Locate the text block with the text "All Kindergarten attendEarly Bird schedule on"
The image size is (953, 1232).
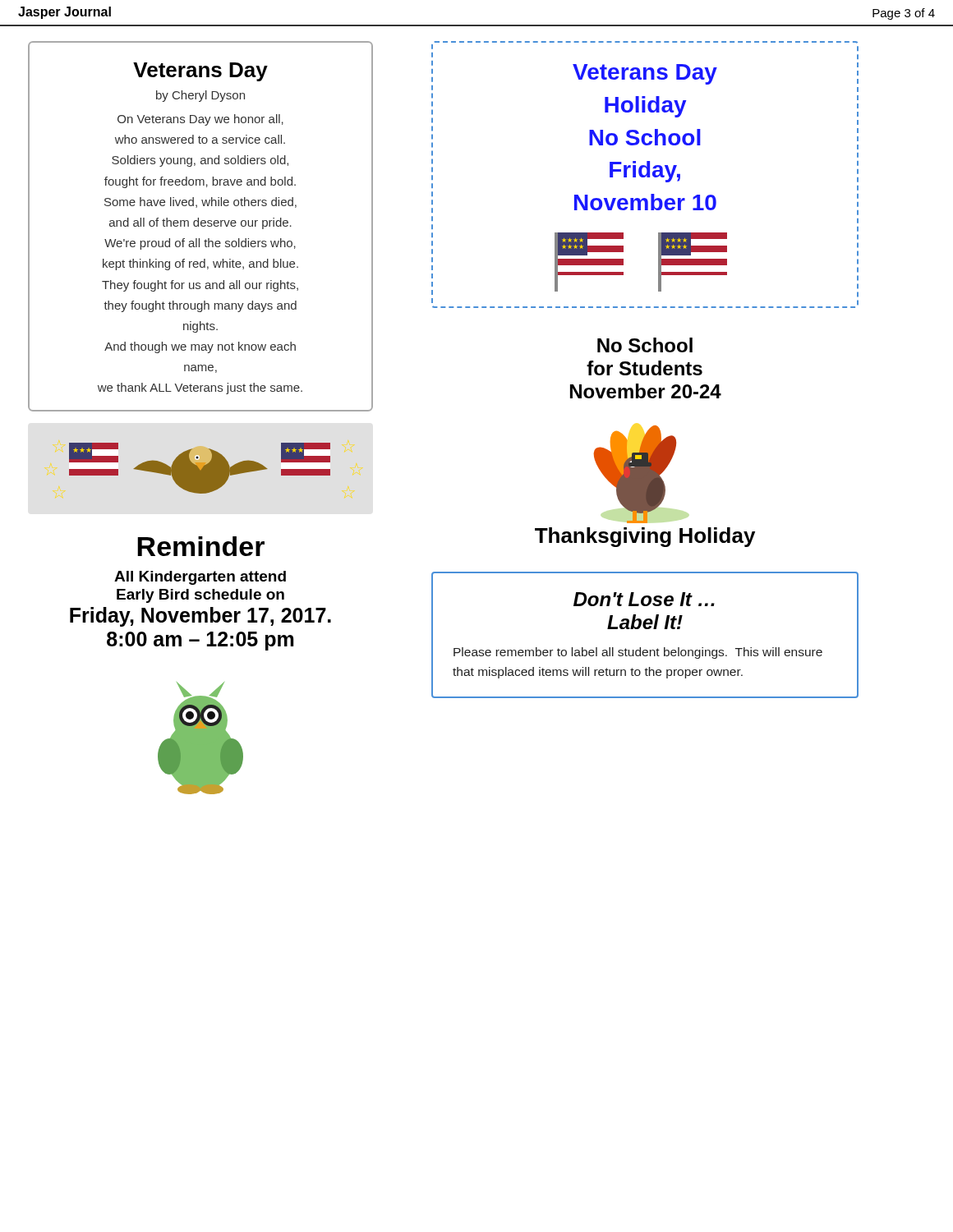click(200, 609)
